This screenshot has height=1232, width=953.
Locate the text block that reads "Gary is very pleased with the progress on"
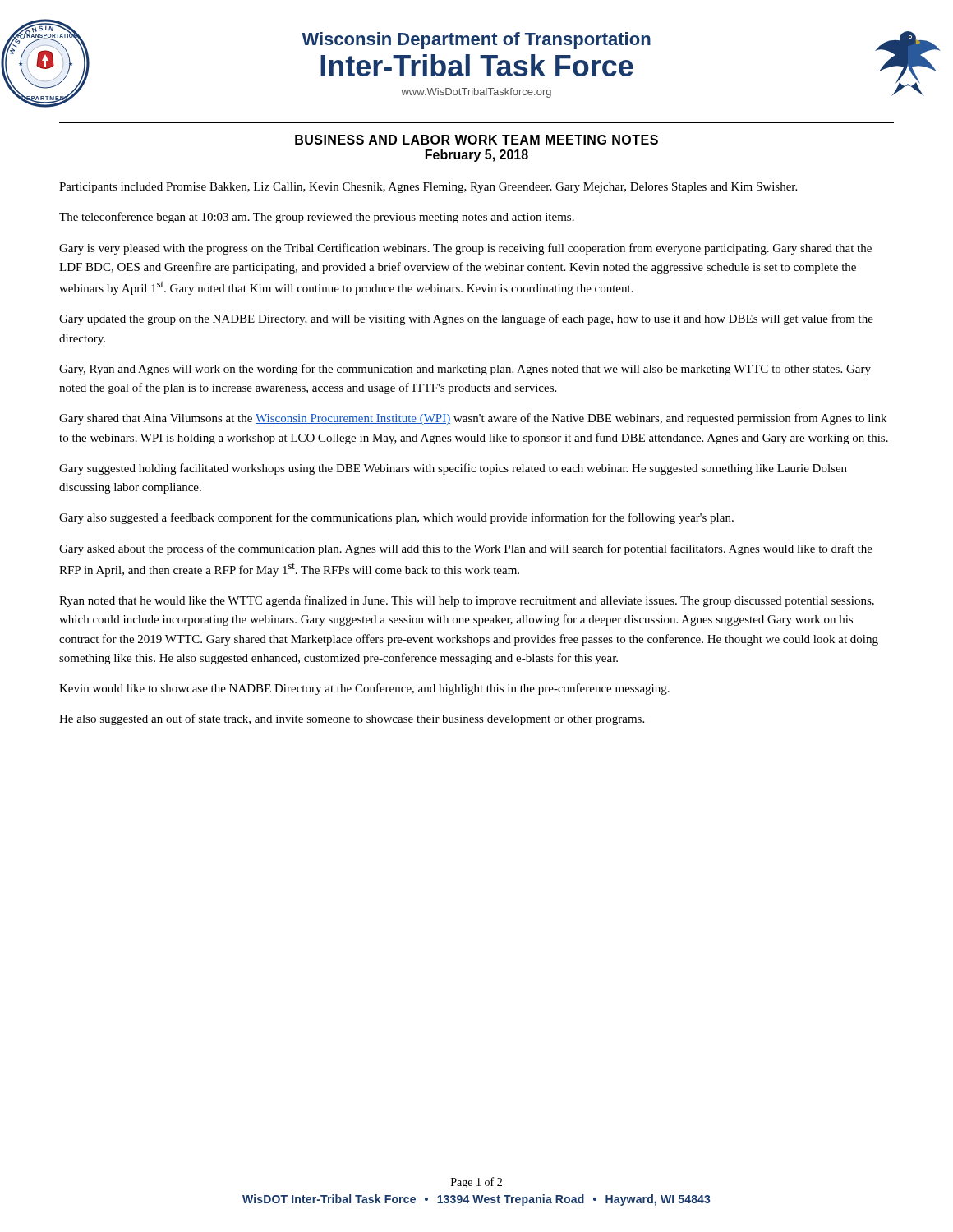[x=466, y=268]
